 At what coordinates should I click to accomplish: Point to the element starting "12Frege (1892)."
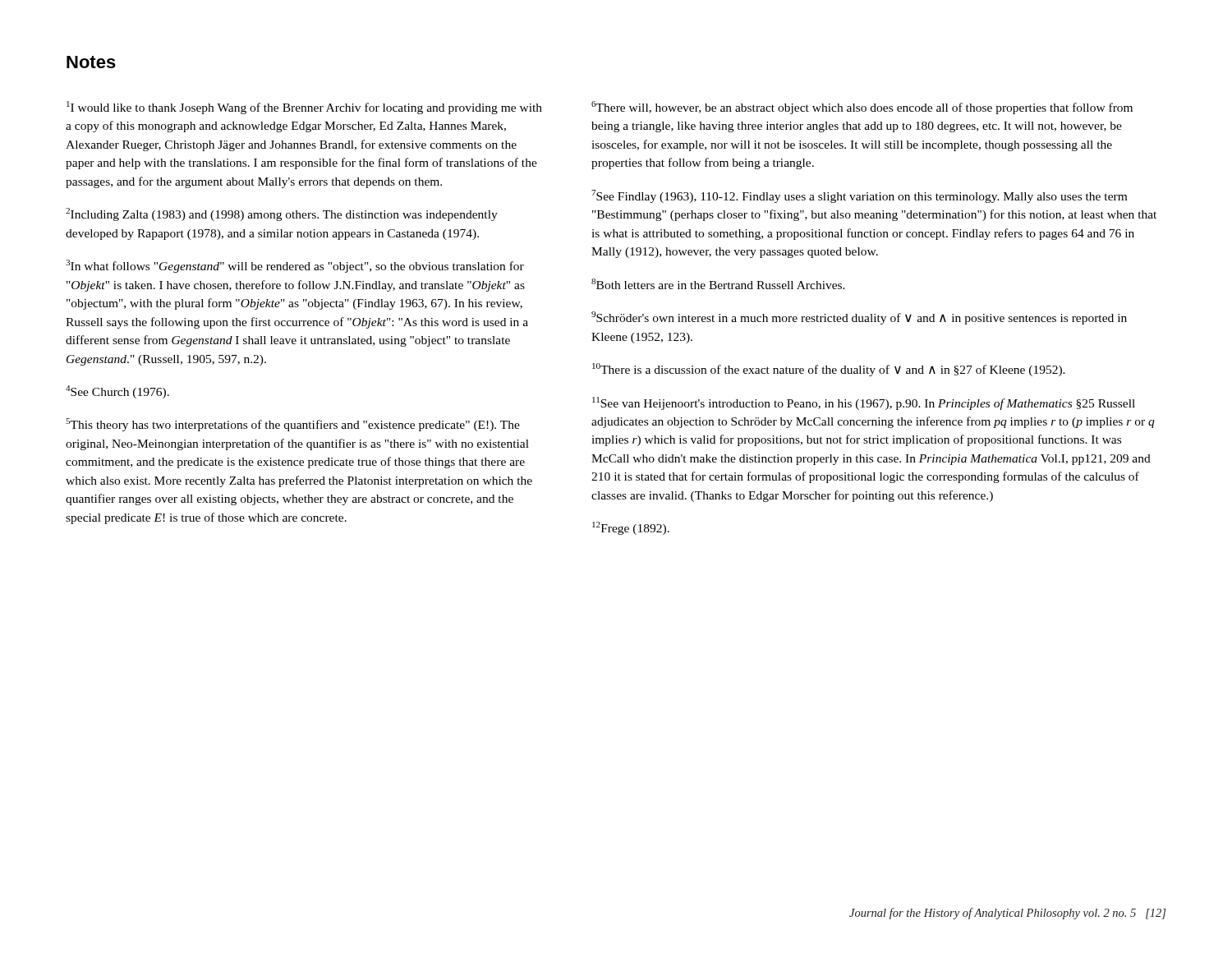click(x=631, y=528)
